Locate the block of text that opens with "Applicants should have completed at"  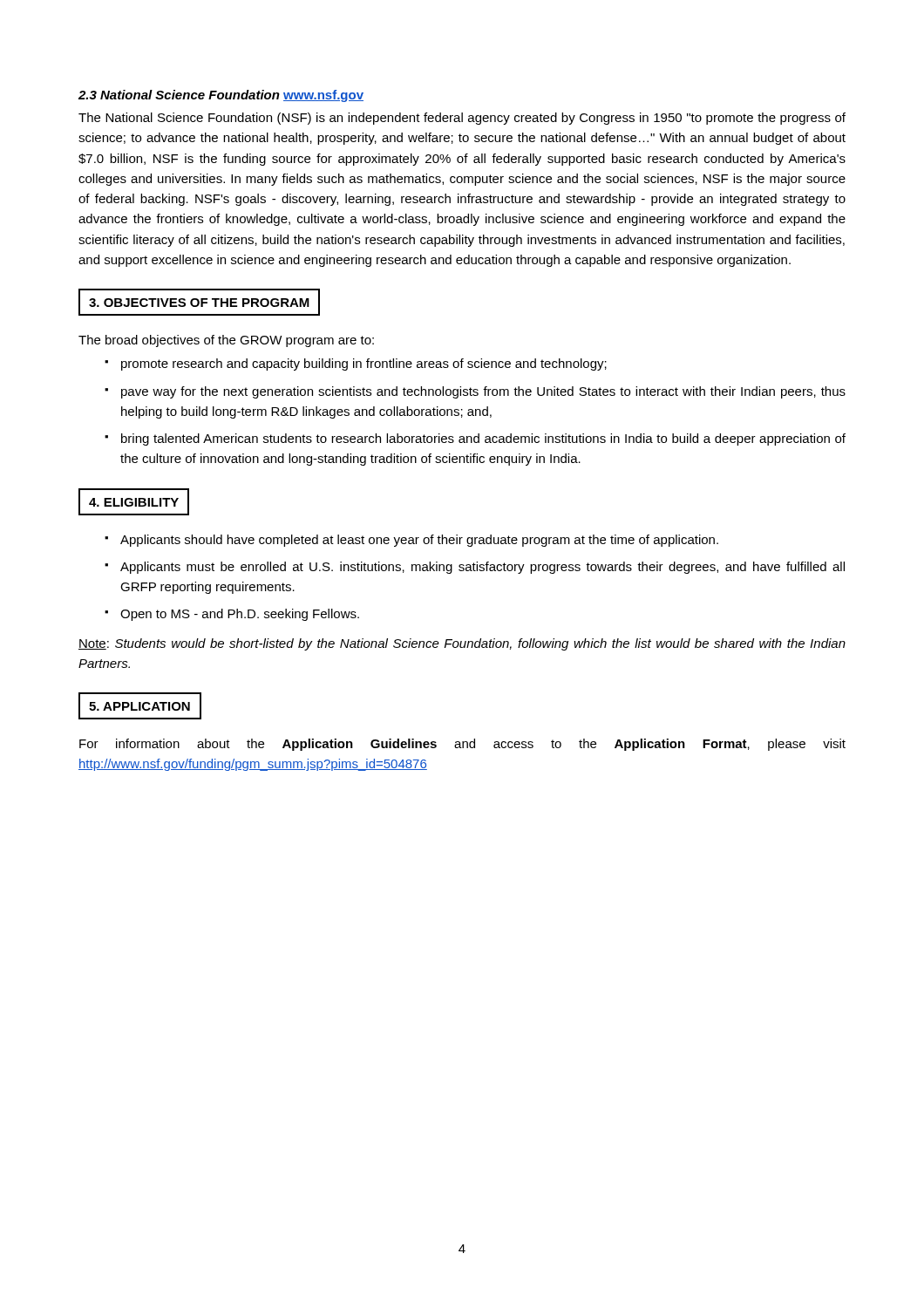(x=420, y=539)
